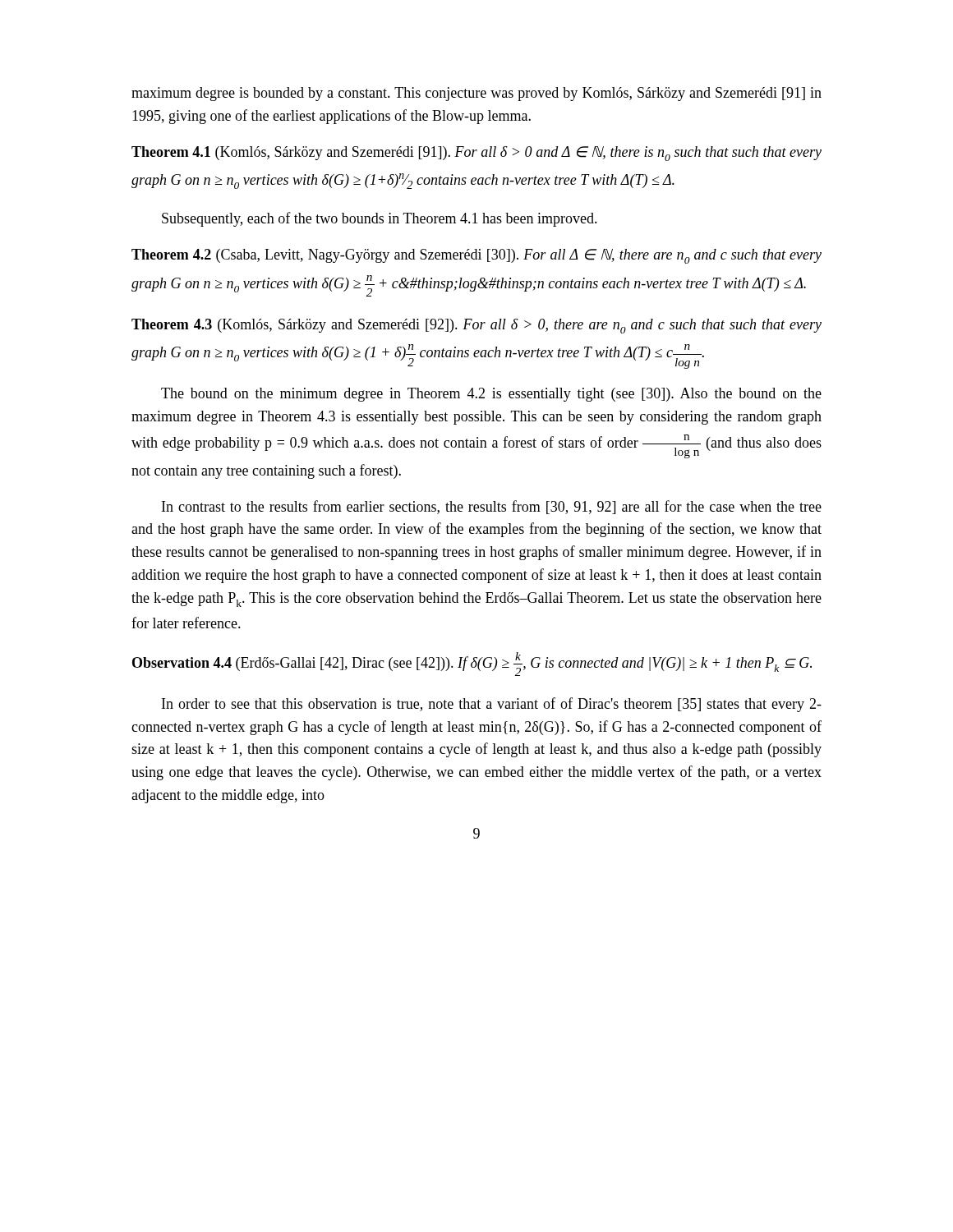The height and width of the screenshot is (1232, 953).
Task: Select the text block containing "Observation 4.4 (Erdős-Gallai [42], Dirac (see [42])). If"
Action: click(476, 664)
